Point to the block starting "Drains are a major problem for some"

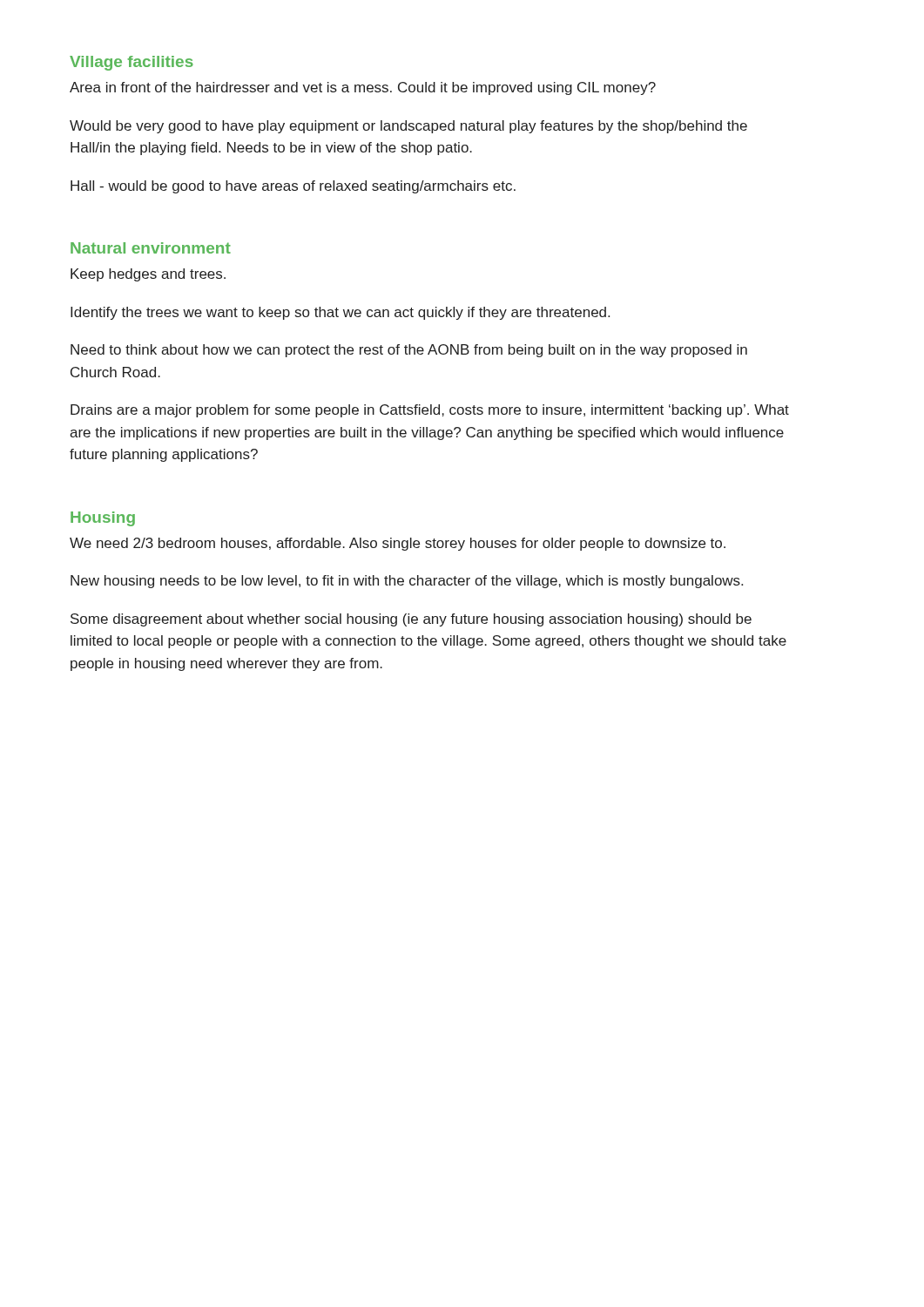click(x=429, y=432)
